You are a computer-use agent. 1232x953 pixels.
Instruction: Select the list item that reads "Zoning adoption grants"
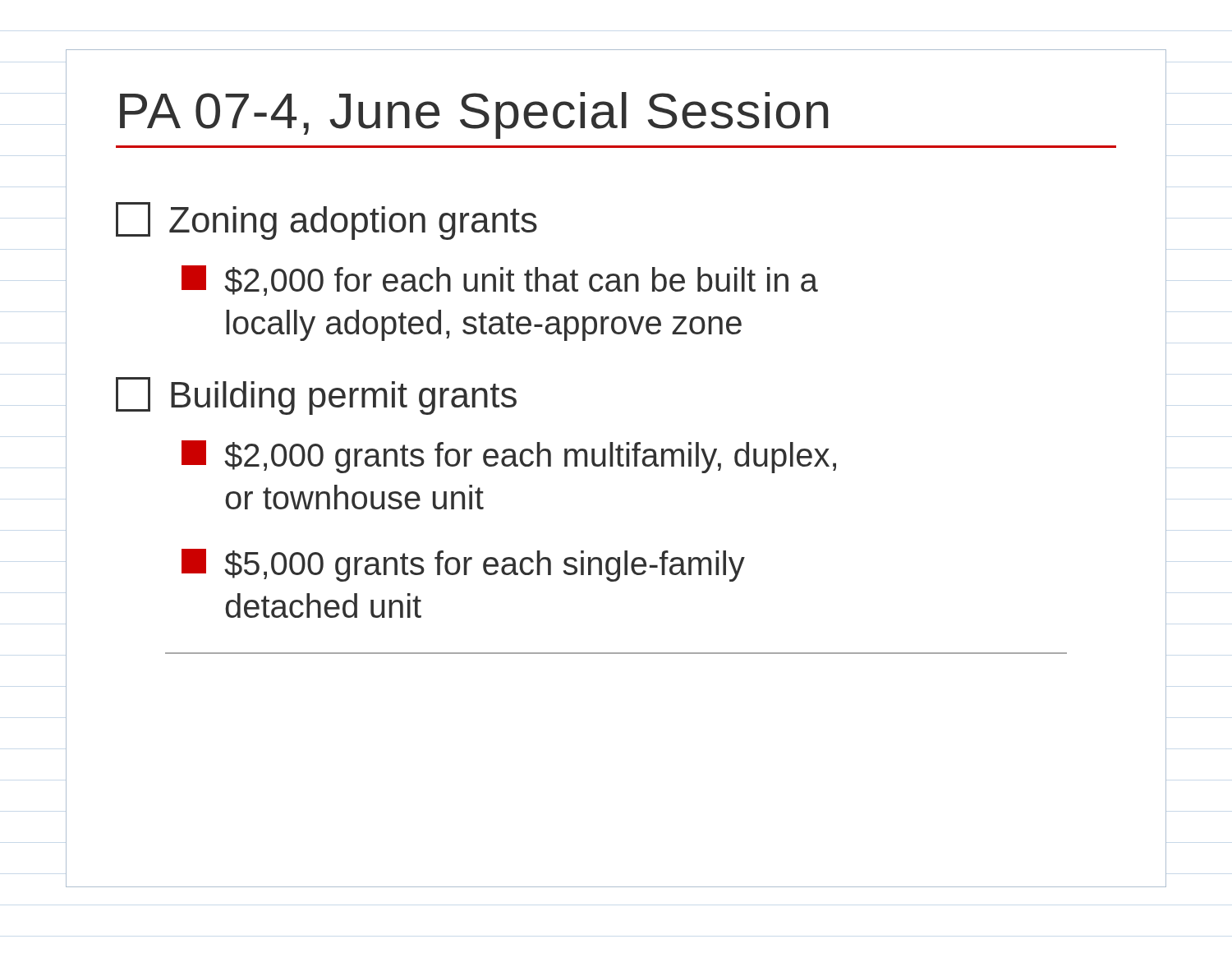327,221
